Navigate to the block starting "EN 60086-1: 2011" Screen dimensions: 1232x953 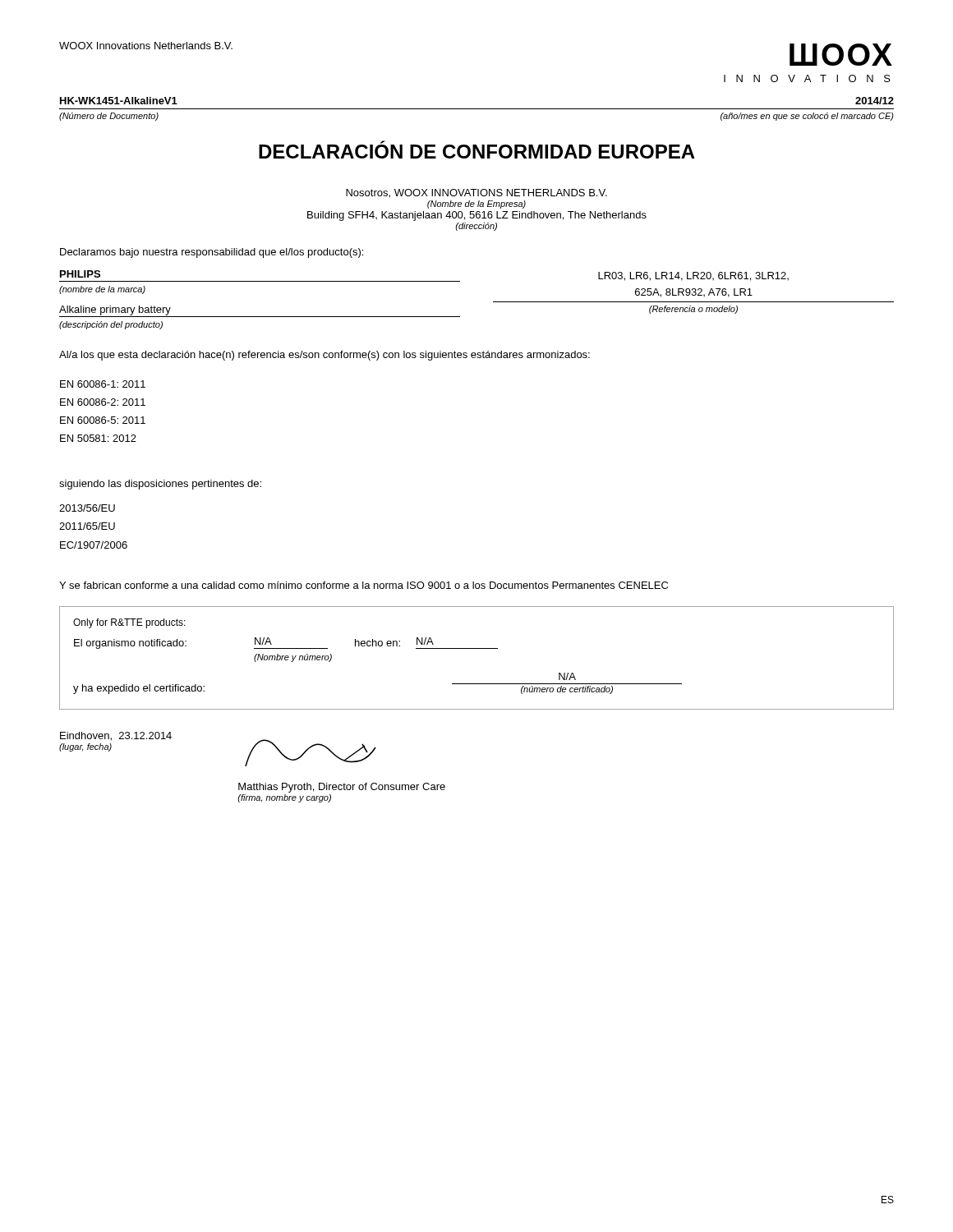102,384
